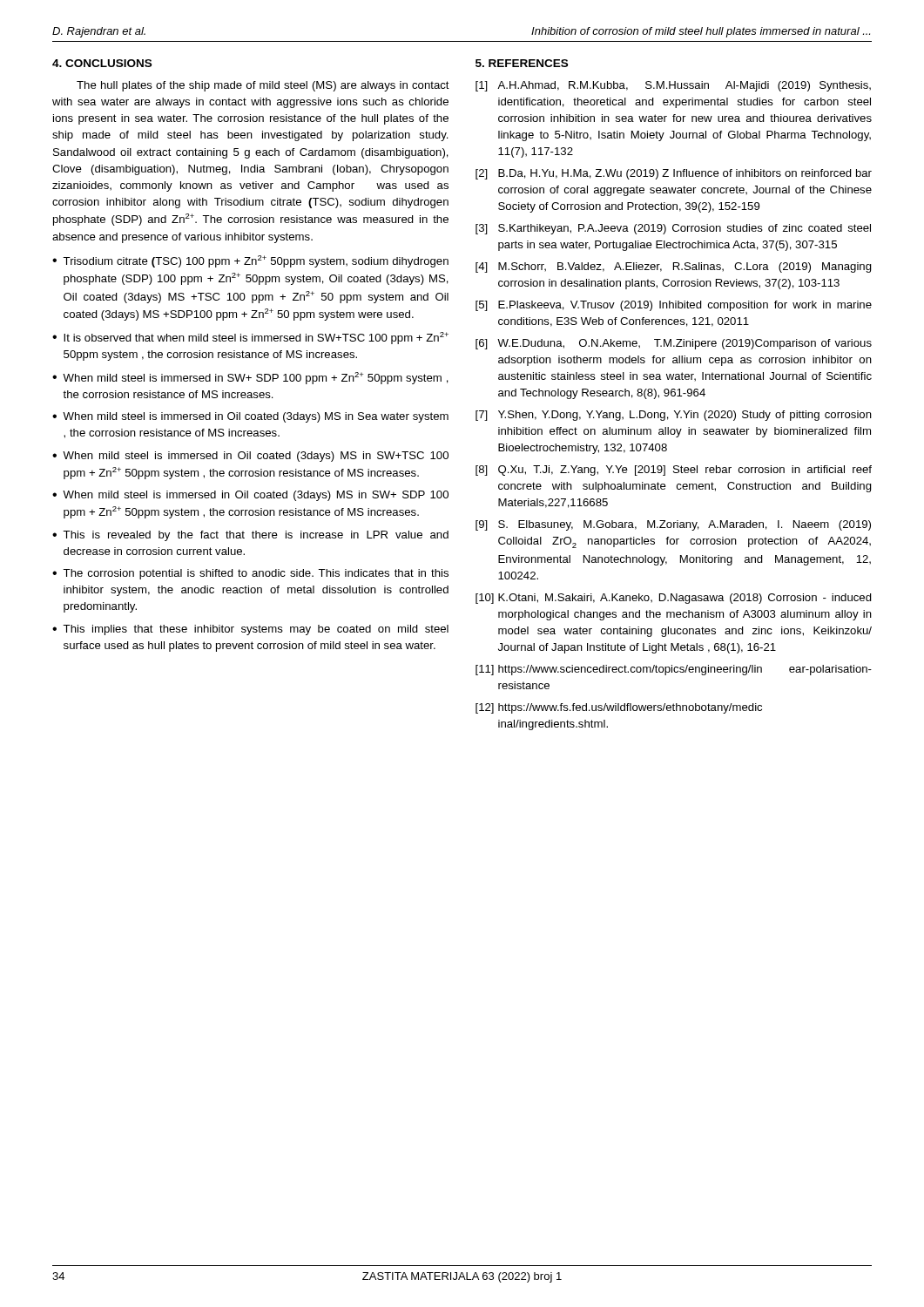Find the block on this page that starts "• This is revealed by the fact"
924x1307 pixels.
(251, 543)
